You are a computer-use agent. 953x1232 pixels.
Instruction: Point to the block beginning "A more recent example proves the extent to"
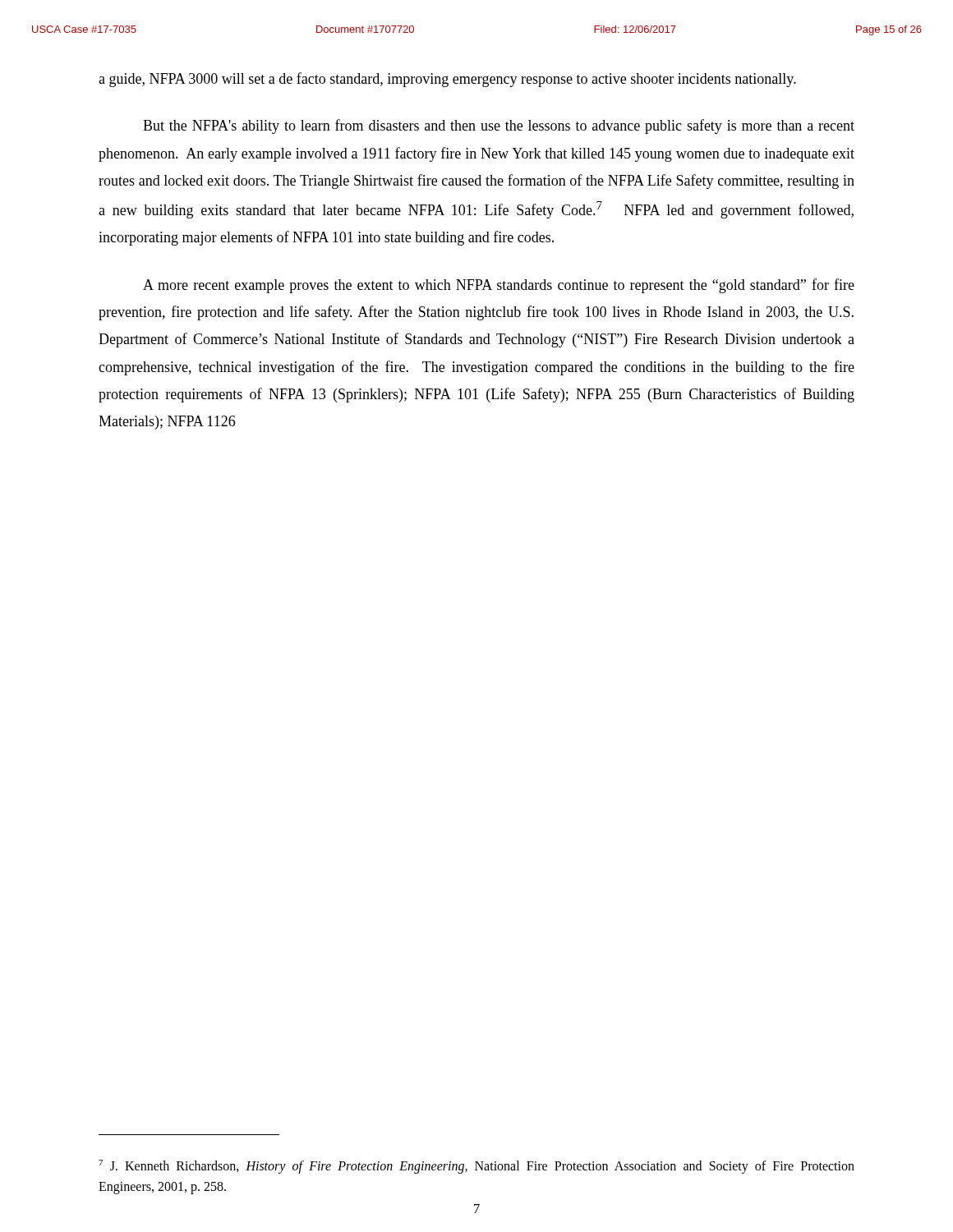coord(476,354)
